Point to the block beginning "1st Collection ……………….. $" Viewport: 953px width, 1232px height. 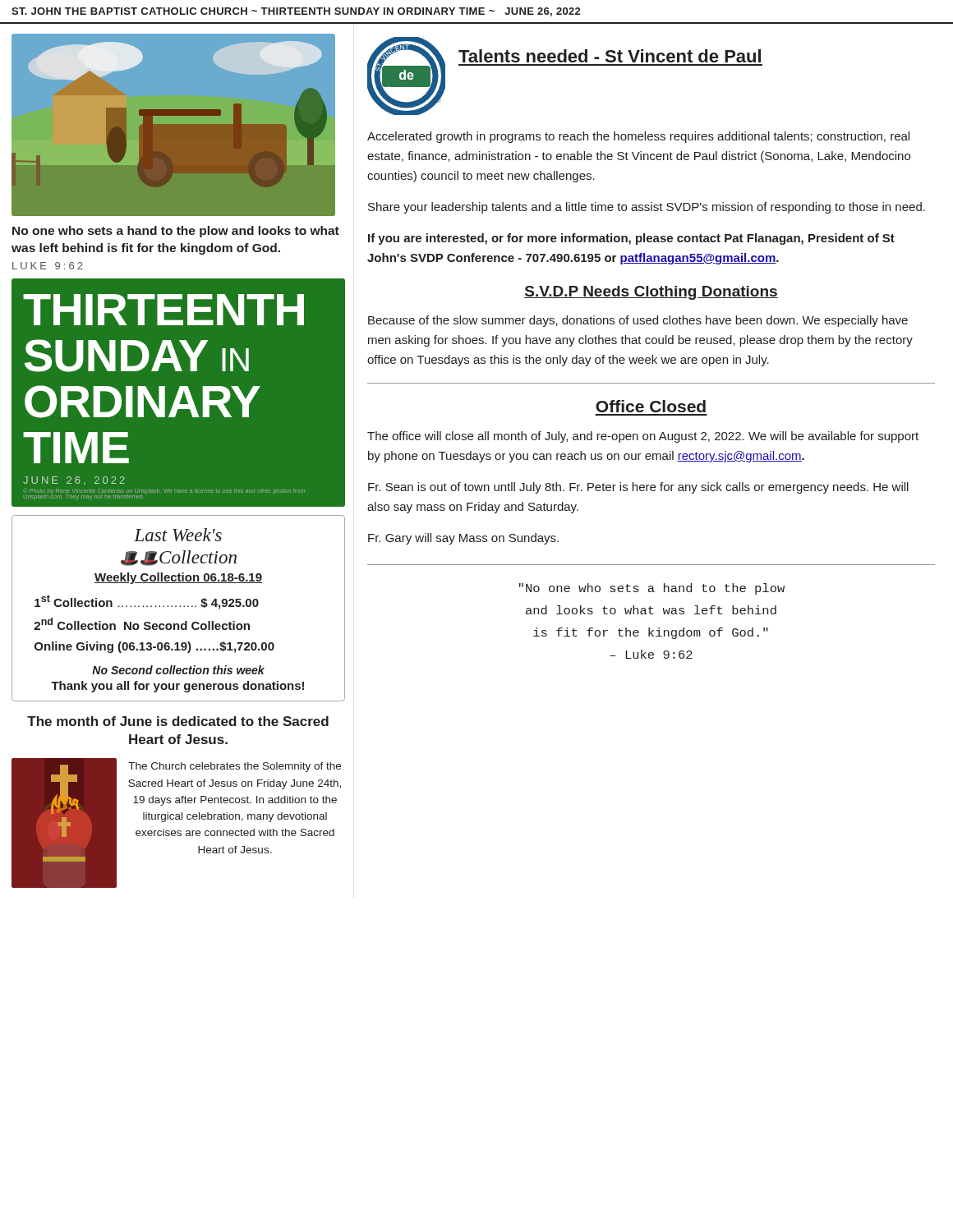point(151,623)
